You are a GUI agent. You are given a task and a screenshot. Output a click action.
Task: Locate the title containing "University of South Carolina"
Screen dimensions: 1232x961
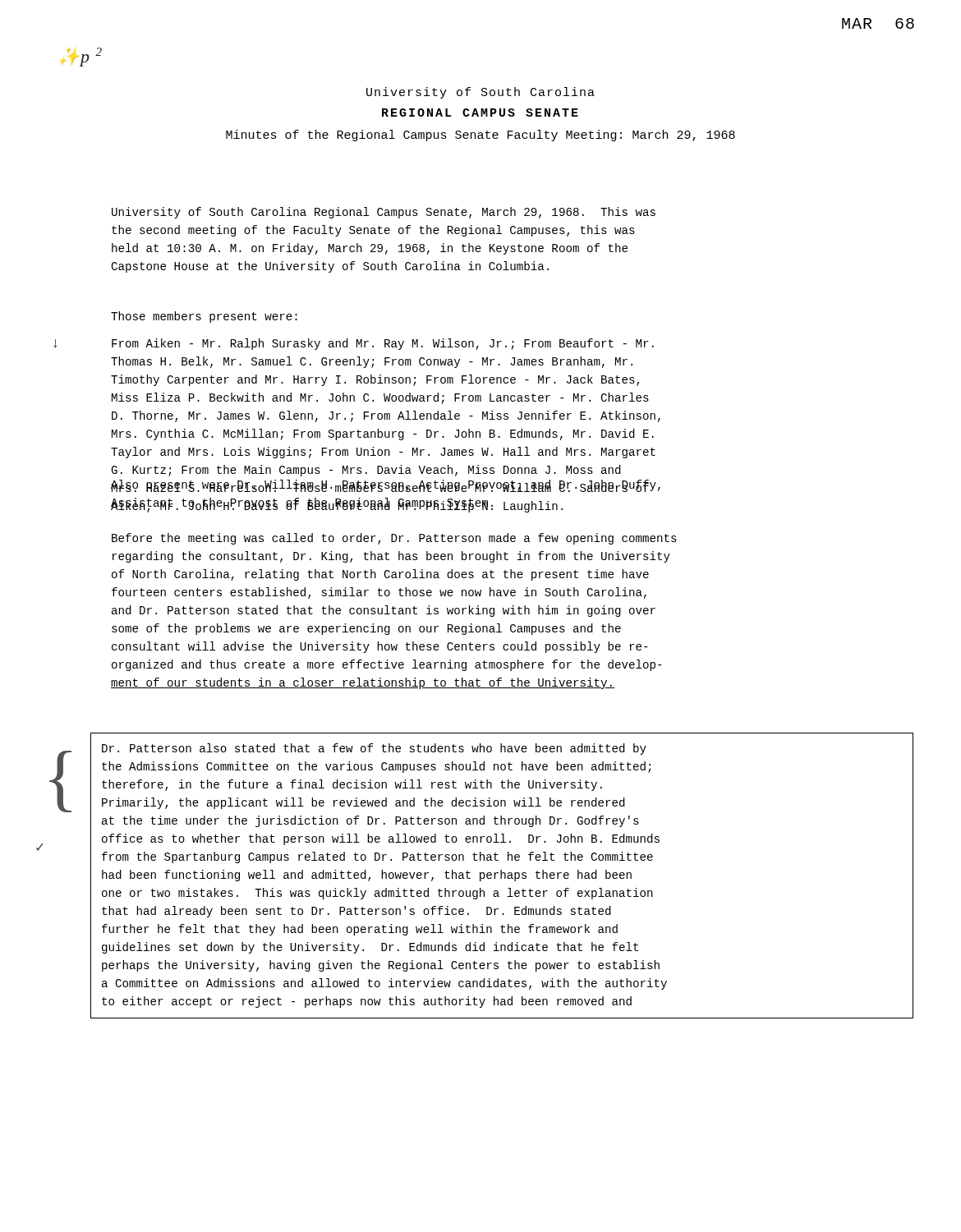point(480,93)
